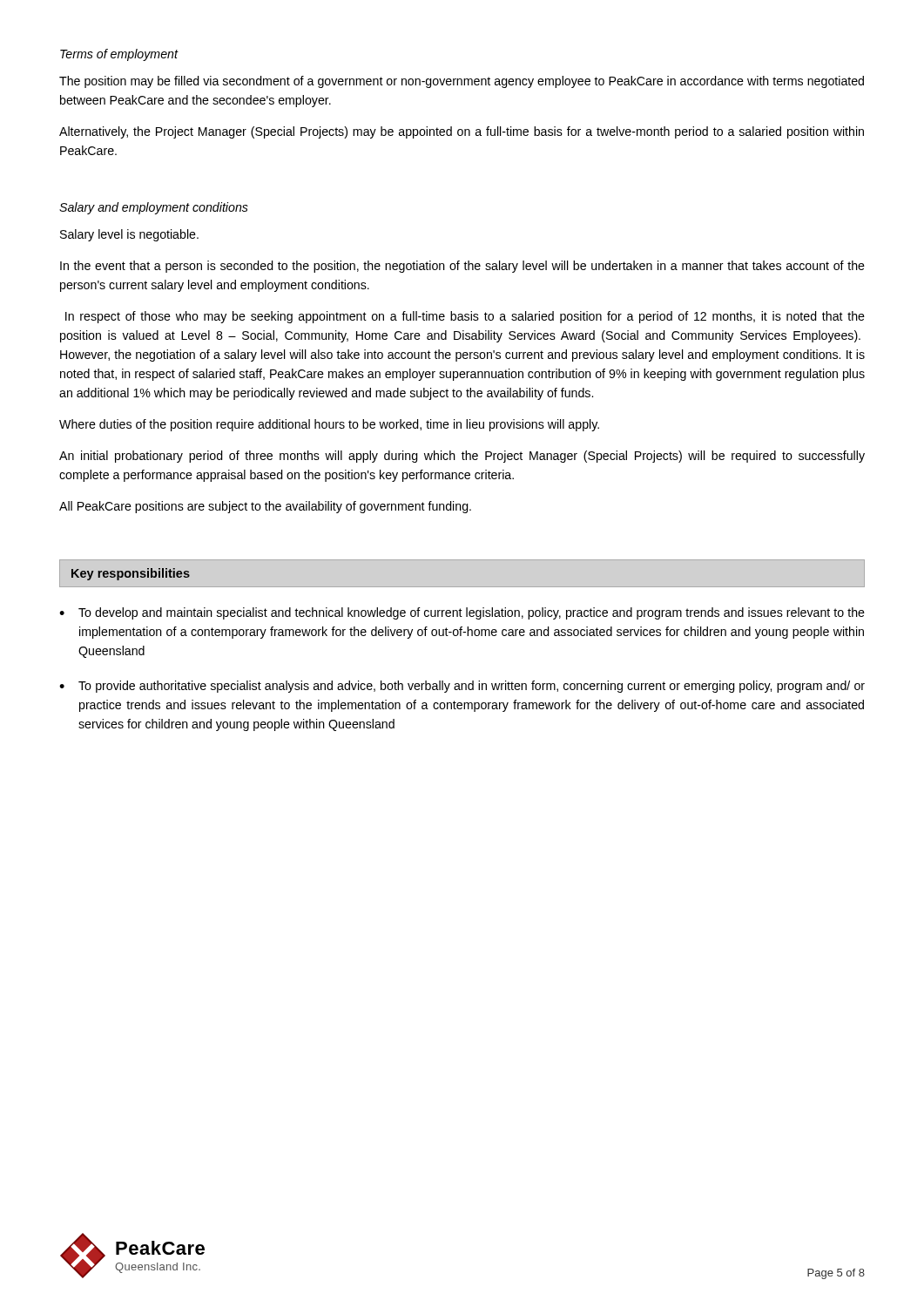Select the text containing "Salary level is negotiable."
The width and height of the screenshot is (924, 1307).
pos(129,234)
